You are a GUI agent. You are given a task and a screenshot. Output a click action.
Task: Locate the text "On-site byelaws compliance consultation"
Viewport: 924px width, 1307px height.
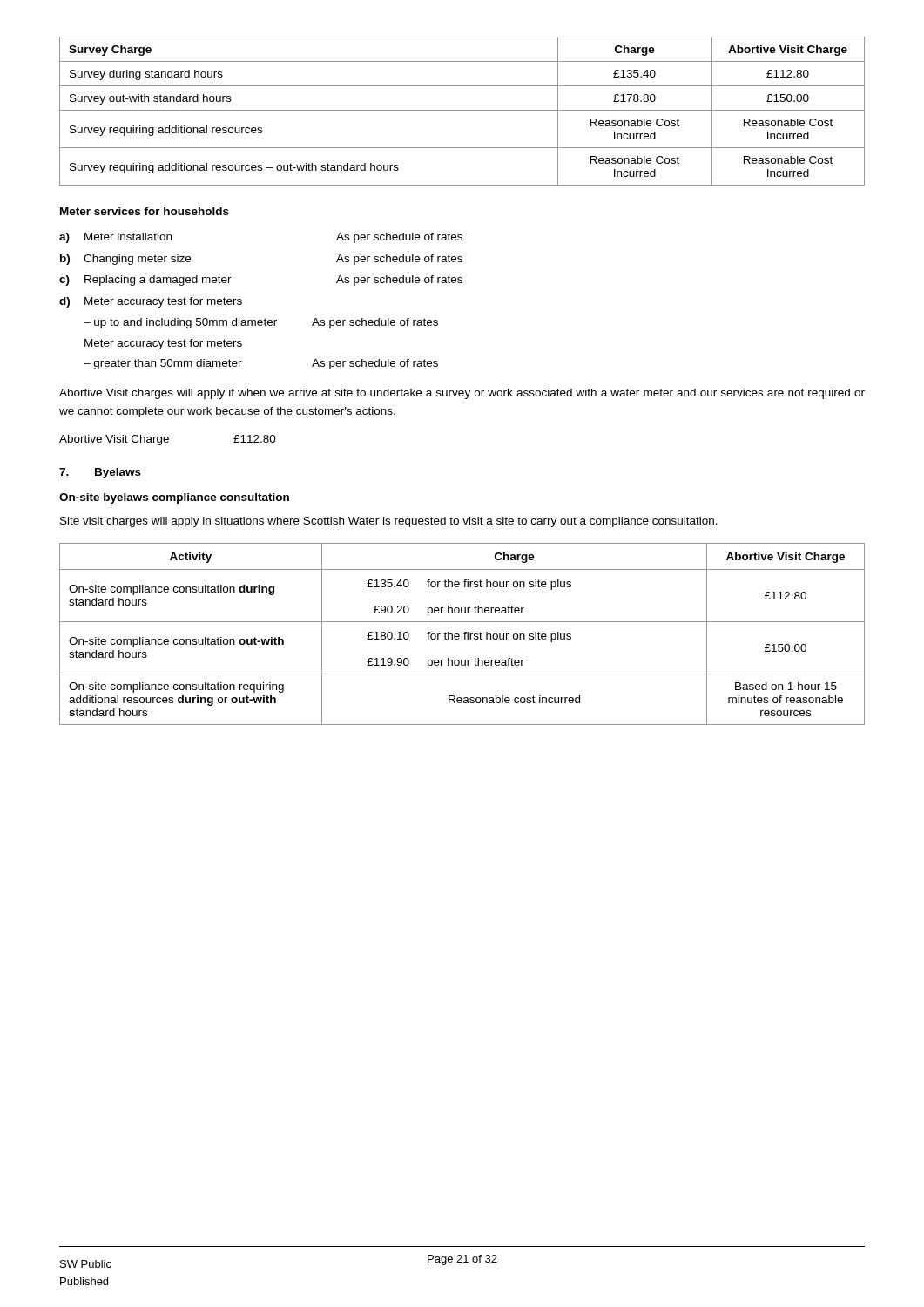pos(175,497)
